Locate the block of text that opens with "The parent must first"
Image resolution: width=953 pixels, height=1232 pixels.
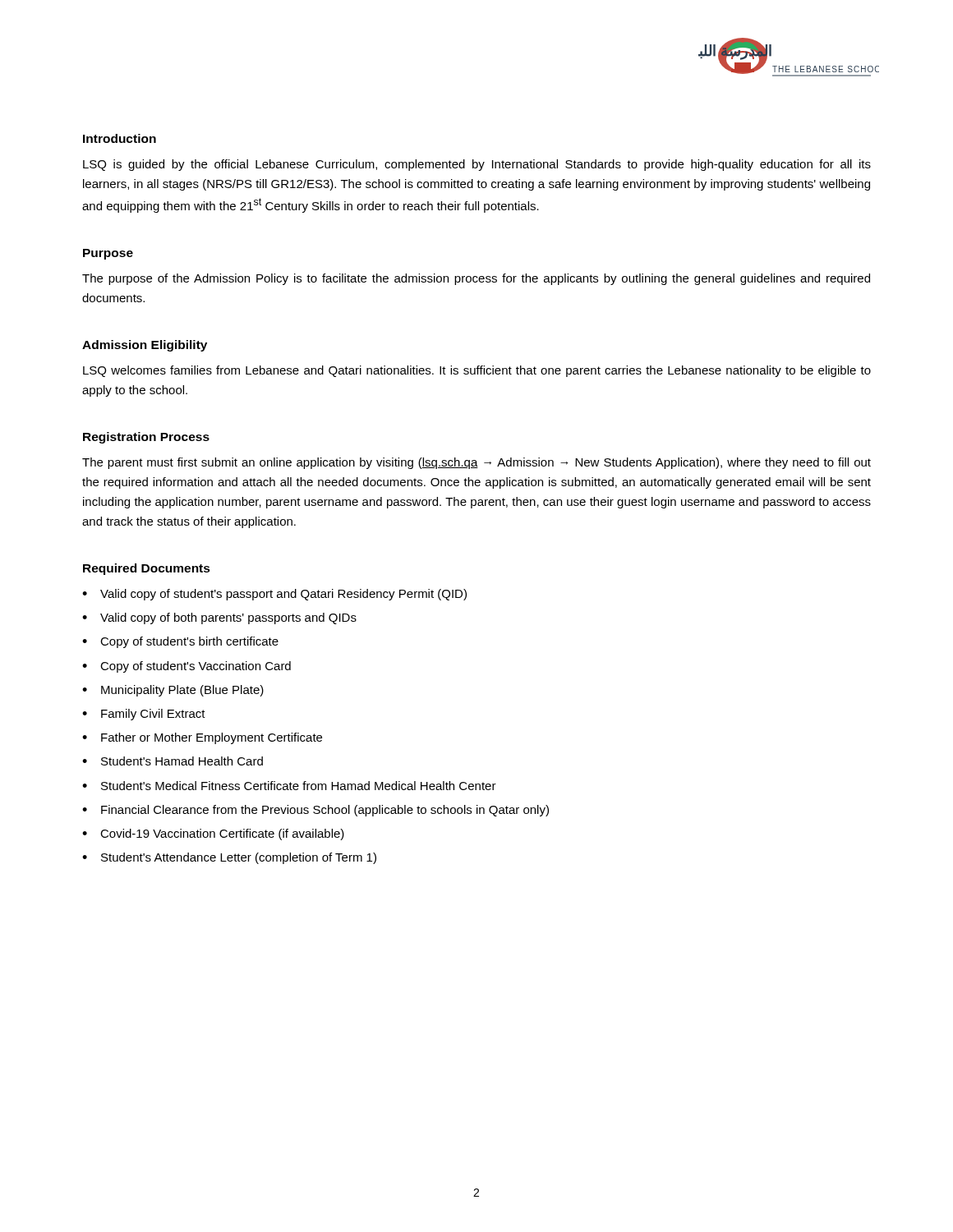point(476,492)
